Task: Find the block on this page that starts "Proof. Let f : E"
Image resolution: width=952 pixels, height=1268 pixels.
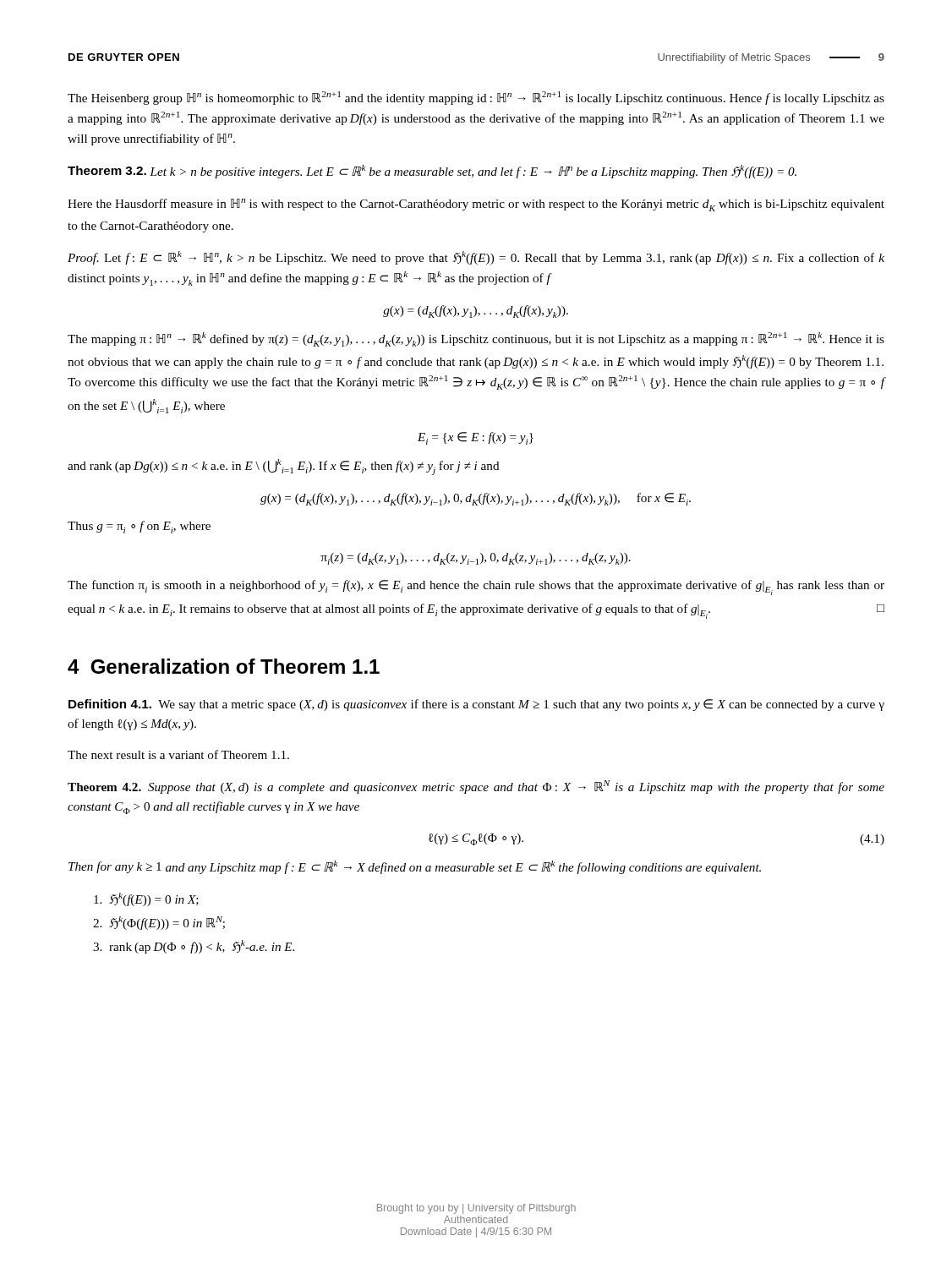Action: click(x=476, y=268)
